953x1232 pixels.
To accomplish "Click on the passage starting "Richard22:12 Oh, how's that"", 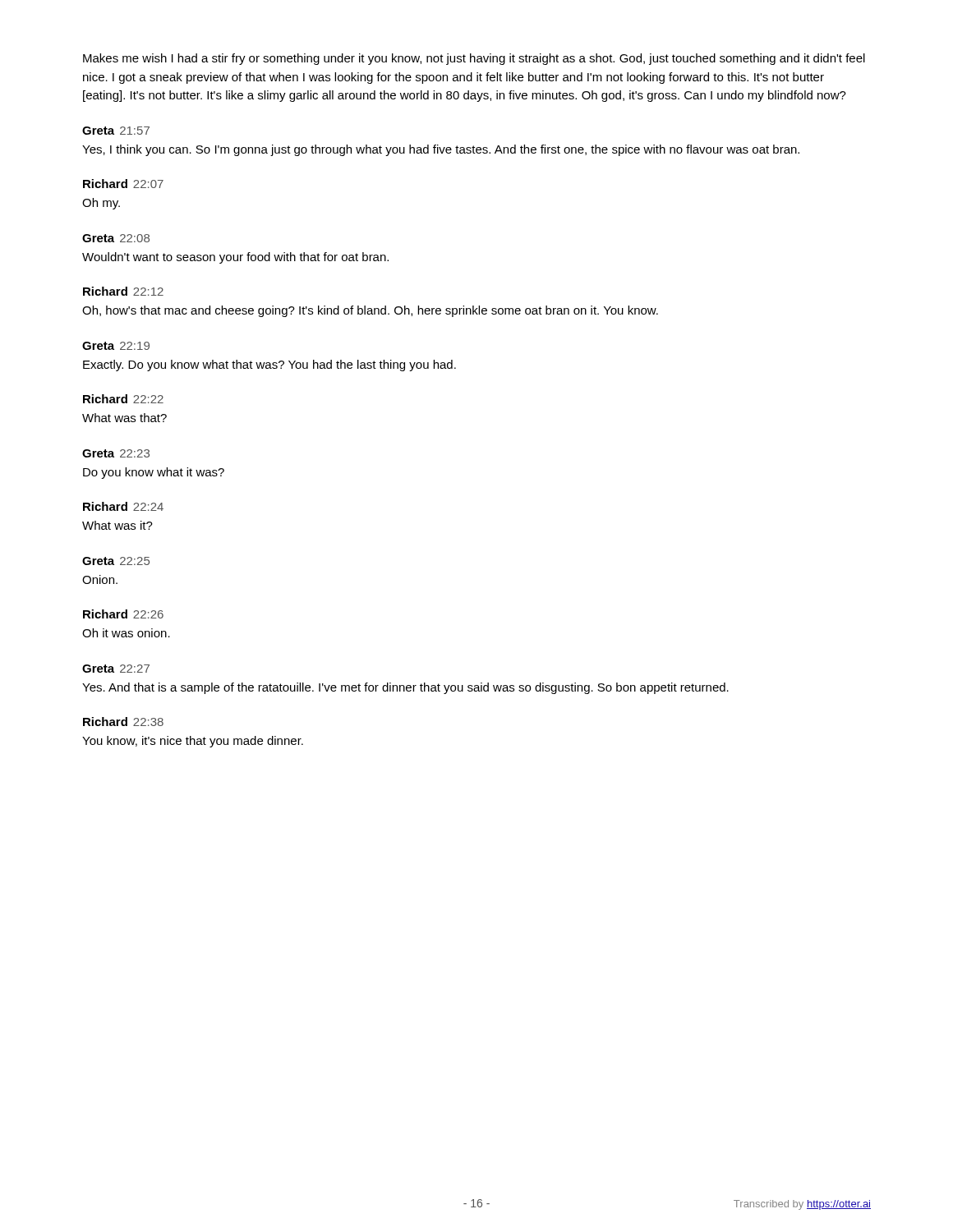I will click(x=476, y=302).
